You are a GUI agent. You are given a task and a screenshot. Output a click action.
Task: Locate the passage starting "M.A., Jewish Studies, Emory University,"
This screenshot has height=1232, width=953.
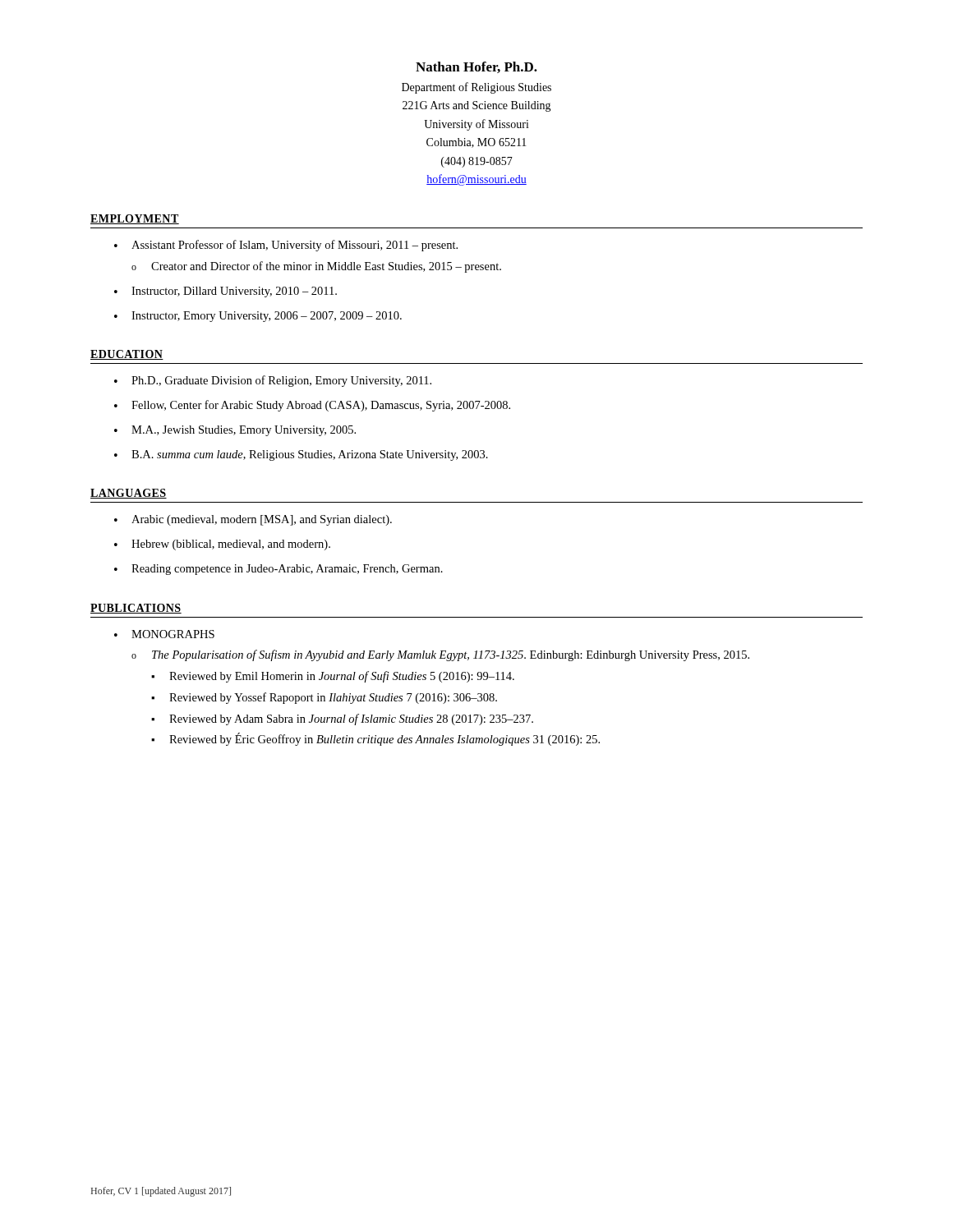pyautogui.click(x=244, y=429)
